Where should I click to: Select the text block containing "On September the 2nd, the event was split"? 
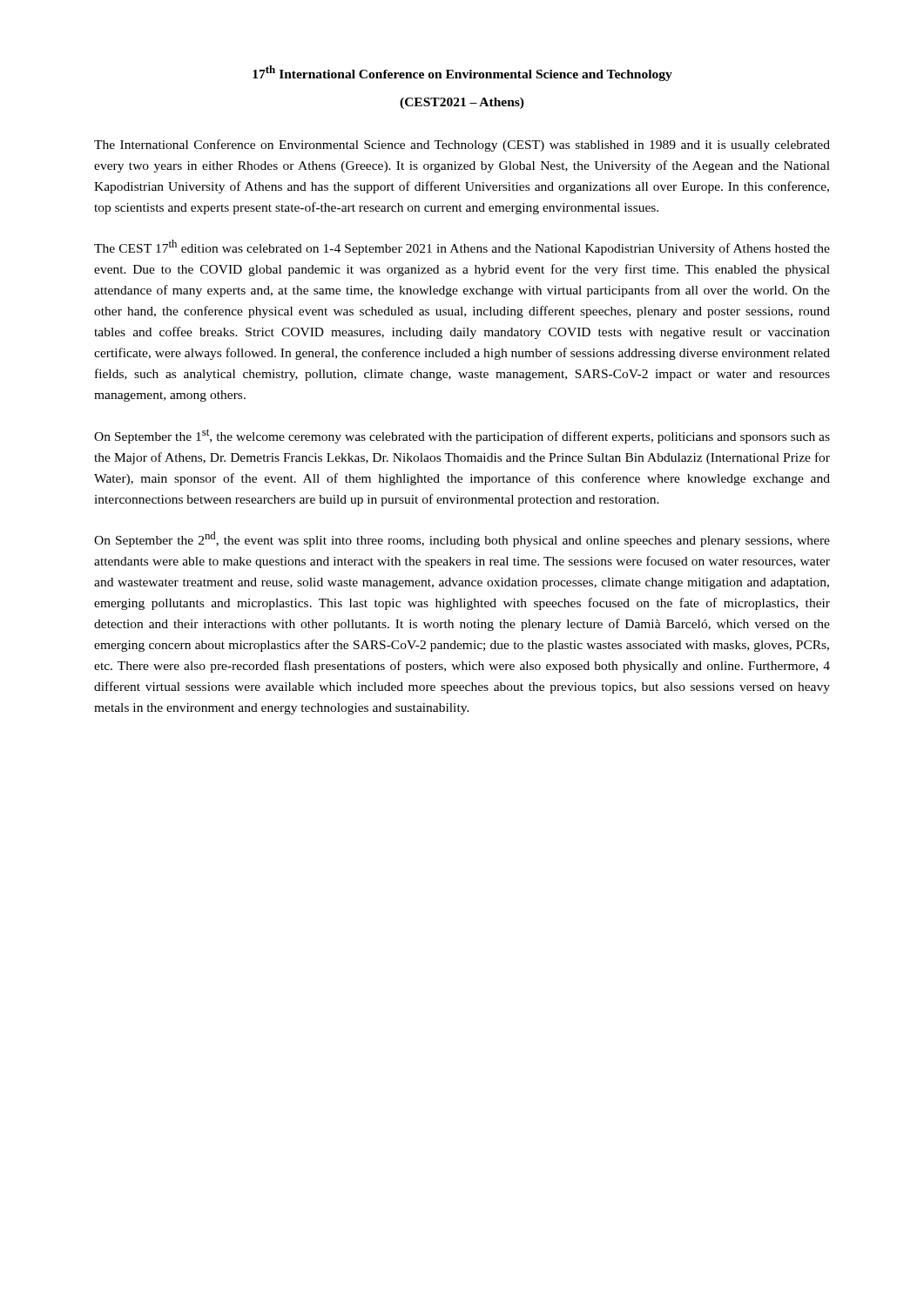(x=462, y=622)
